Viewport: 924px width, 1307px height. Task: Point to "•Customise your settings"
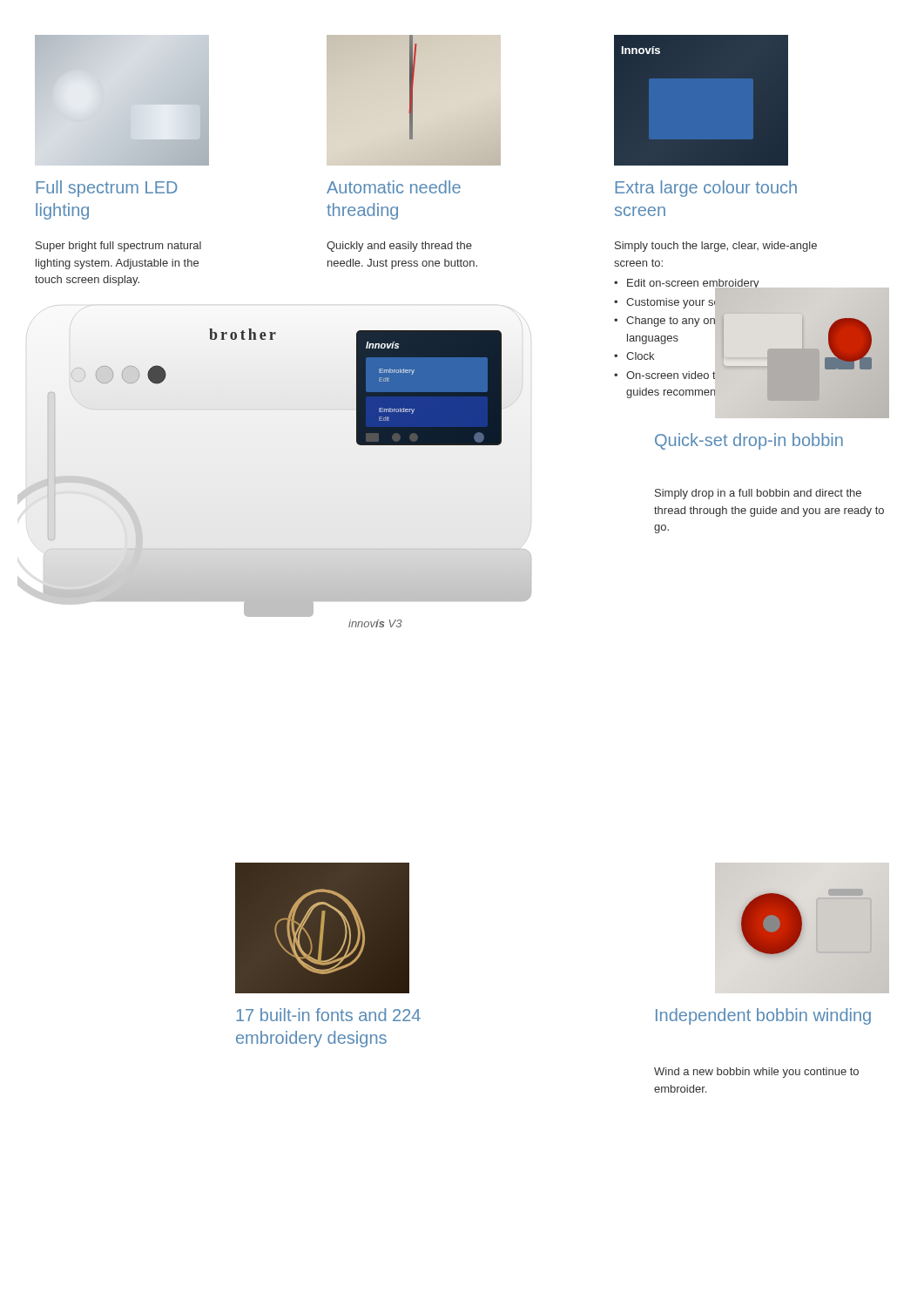pyautogui.click(x=680, y=302)
